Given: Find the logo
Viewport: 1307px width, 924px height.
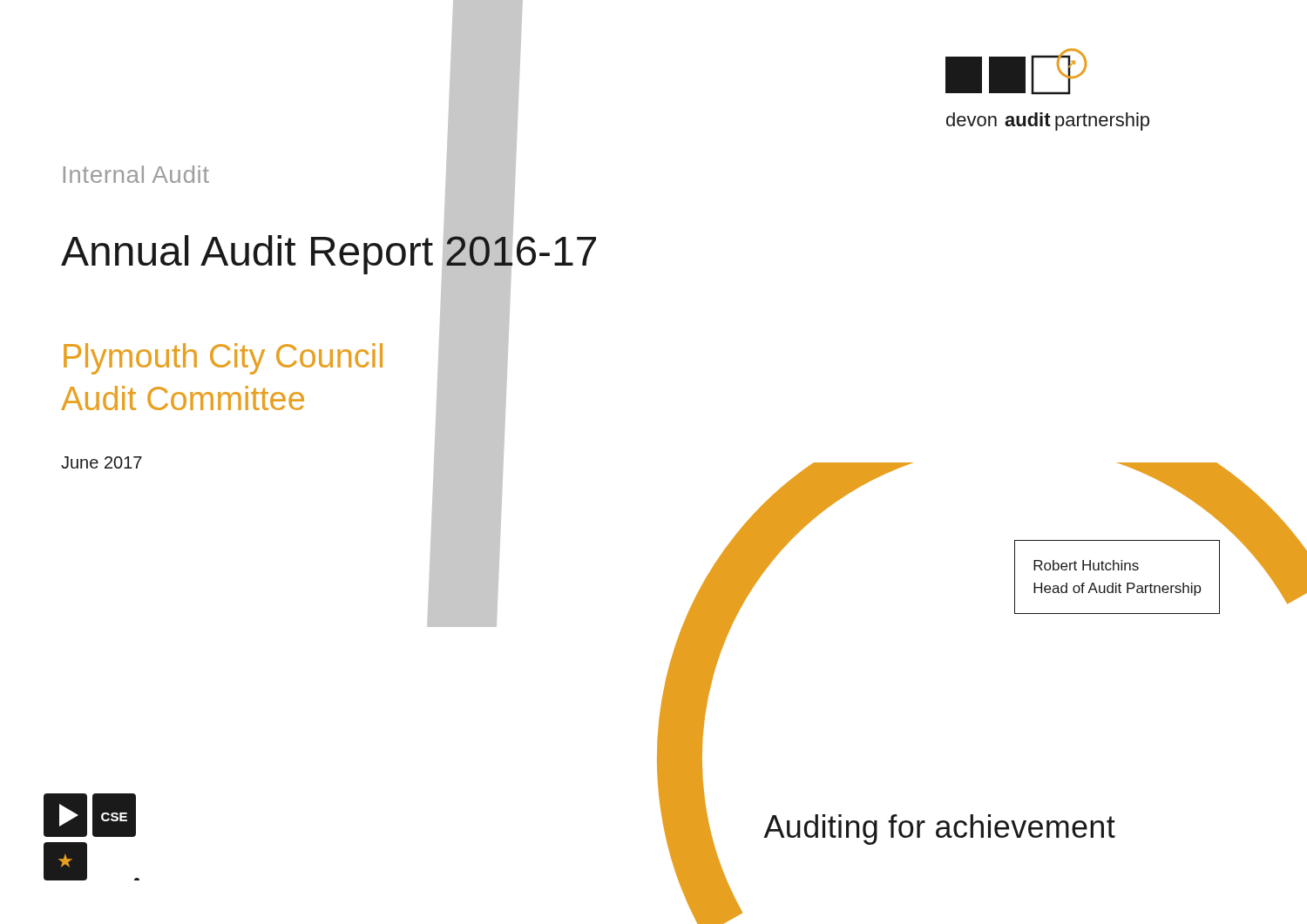Looking at the screenshot, I should [105, 837].
